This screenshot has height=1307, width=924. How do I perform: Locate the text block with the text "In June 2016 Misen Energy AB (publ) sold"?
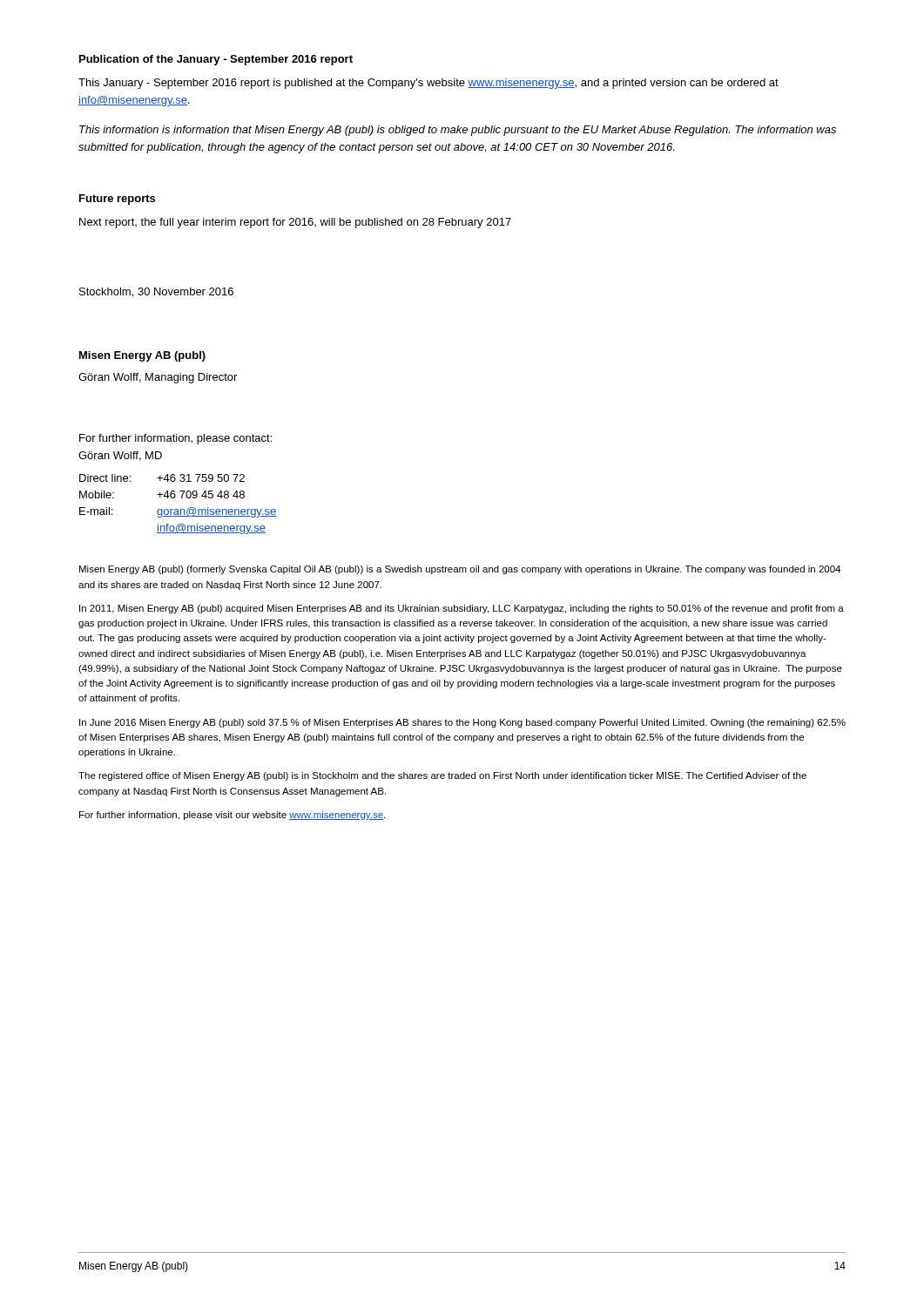coord(462,737)
